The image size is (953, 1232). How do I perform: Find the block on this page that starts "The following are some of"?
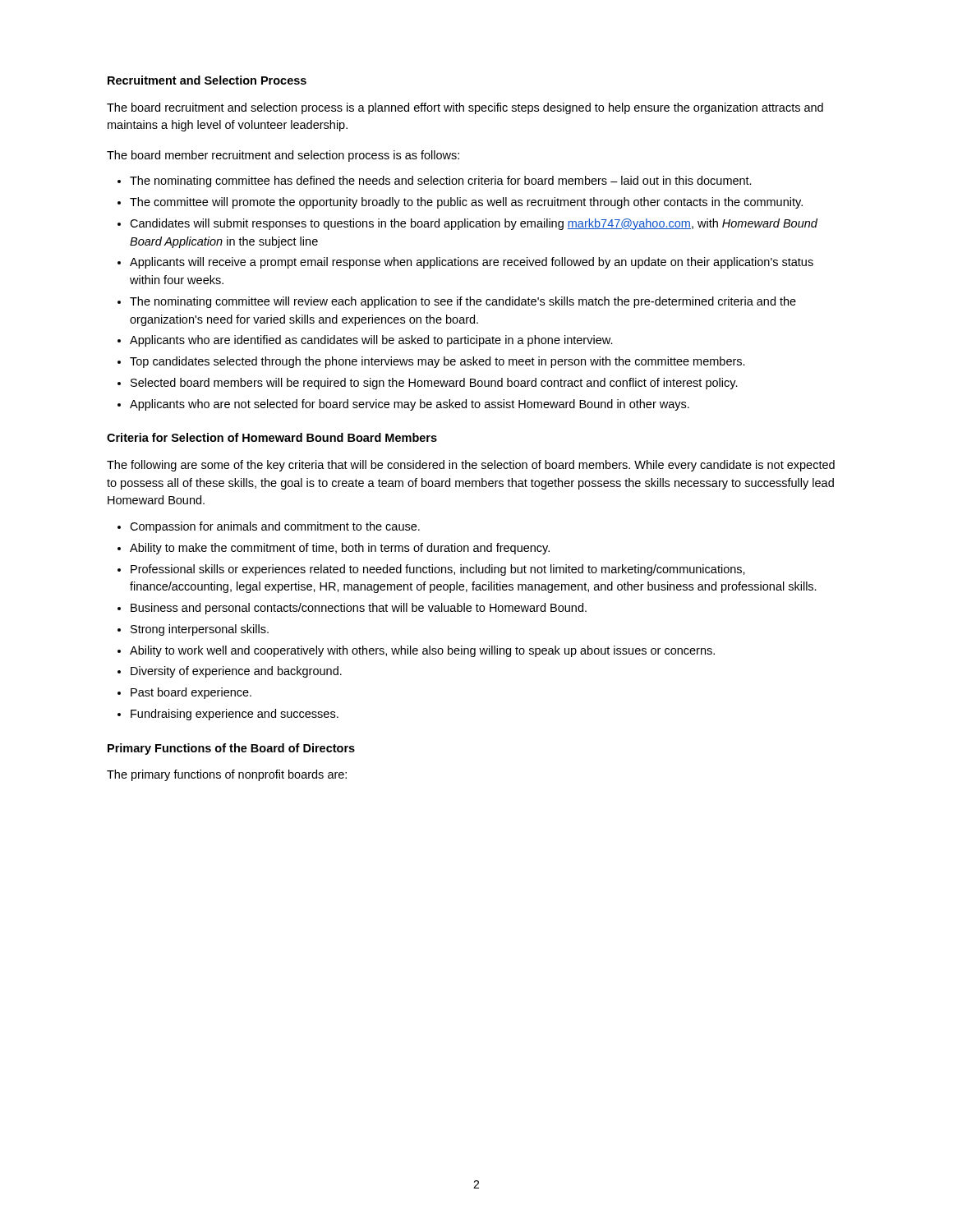(x=476, y=483)
